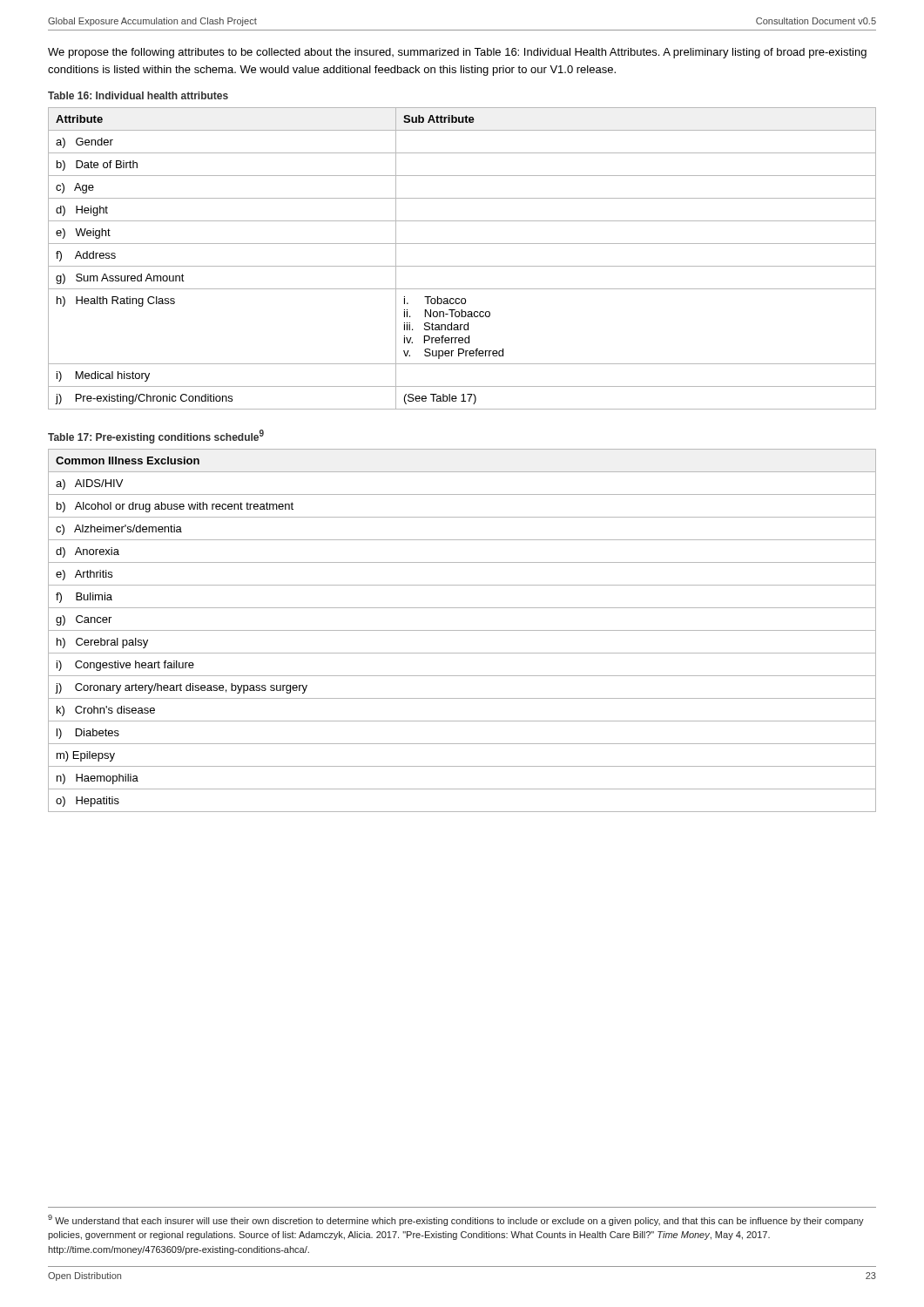Point to "Table 16: Individual health attributes"

point(138,96)
